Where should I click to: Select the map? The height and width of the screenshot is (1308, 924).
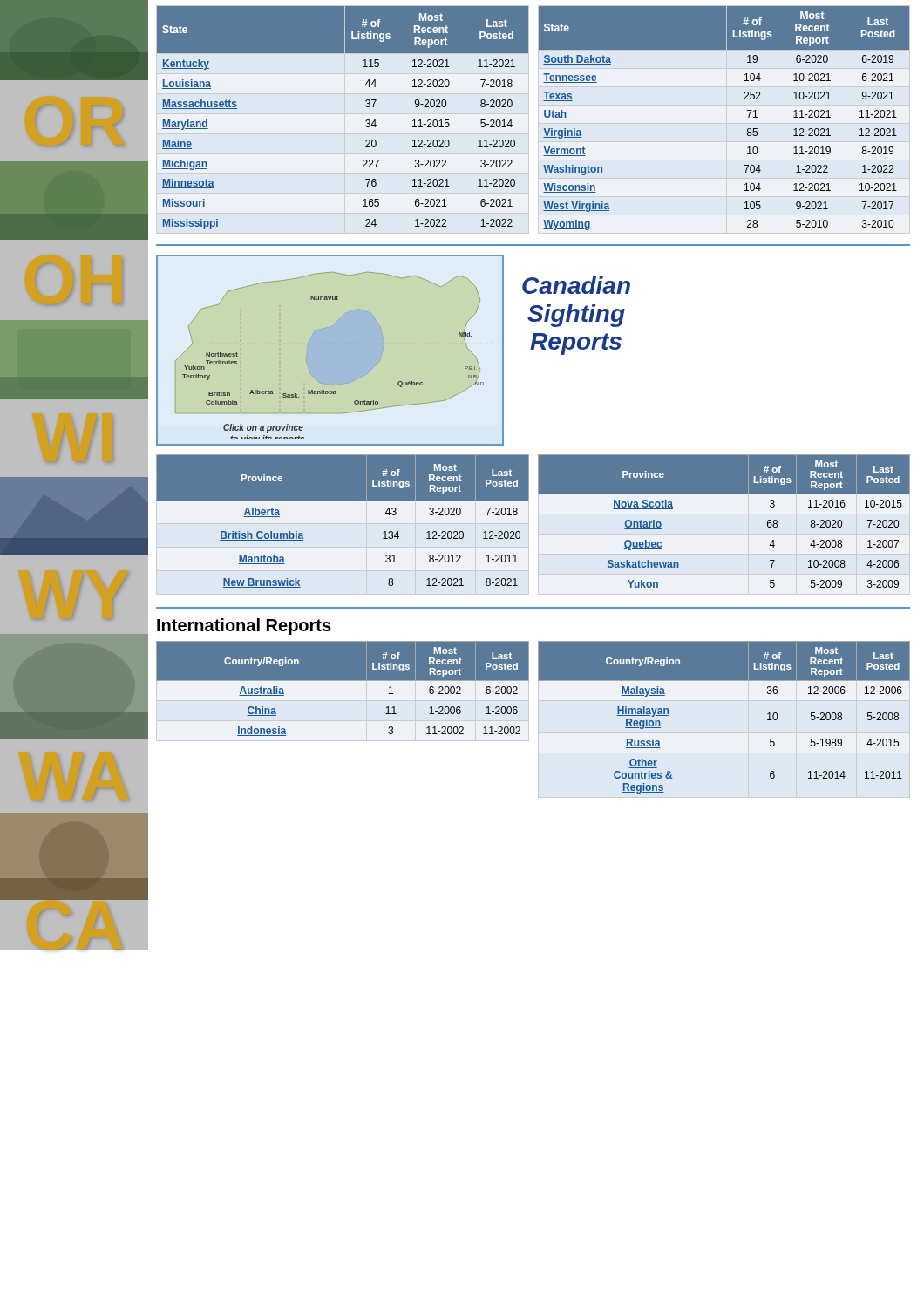pos(330,350)
